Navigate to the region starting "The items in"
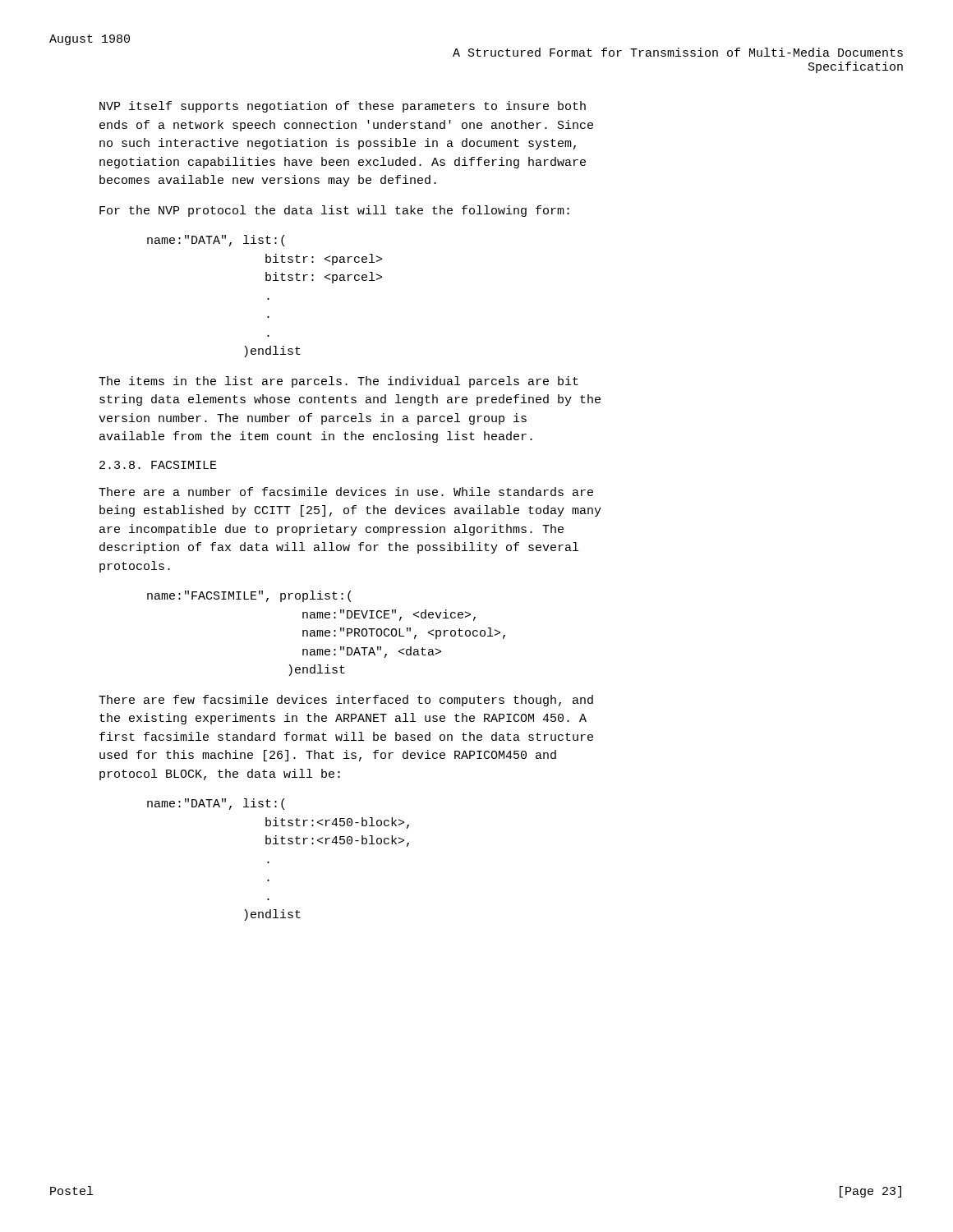Screen dimensions: 1232x953 (x=350, y=410)
